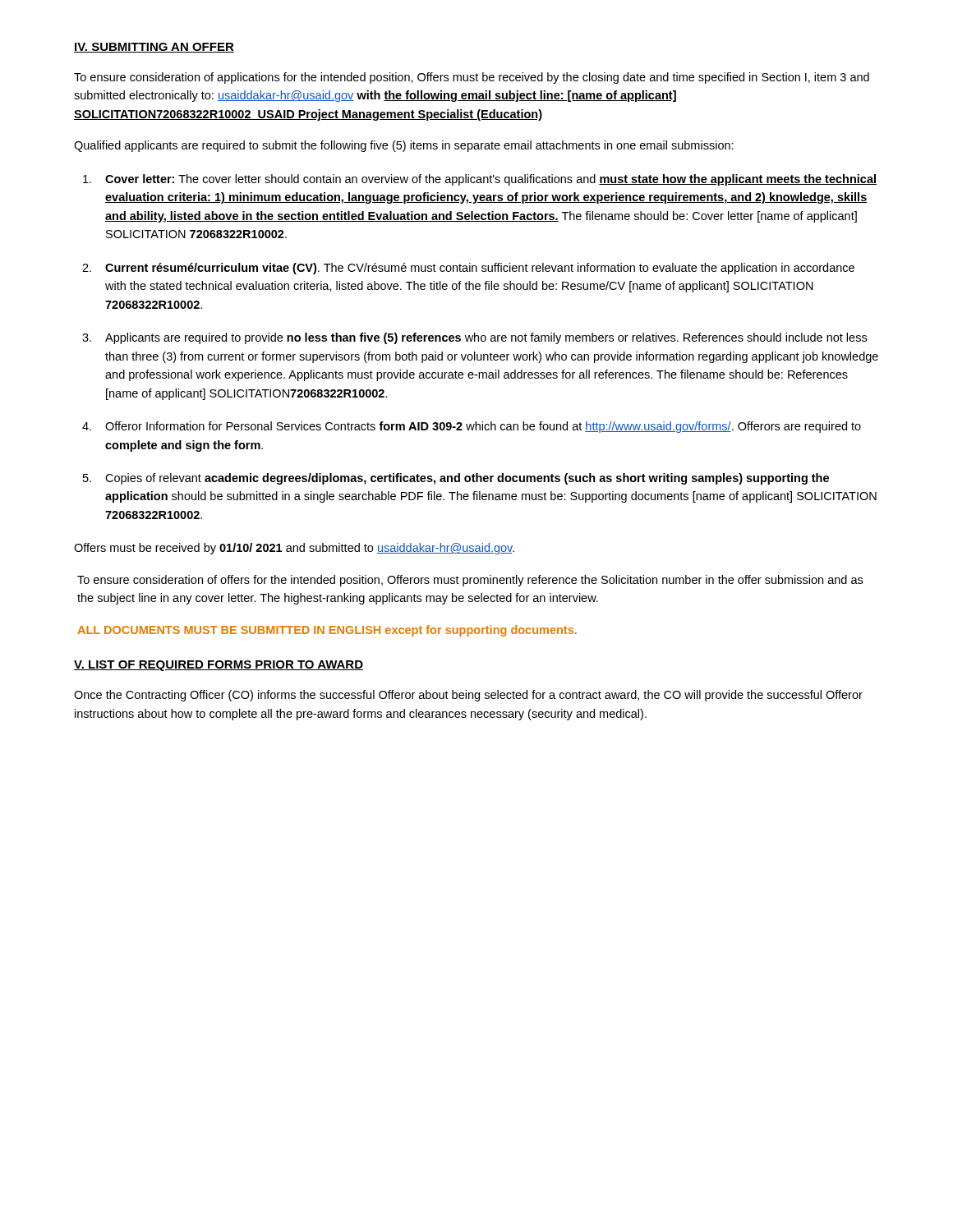953x1232 pixels.
Task: Click on the section header with the text "IV. SUBMITTING AN OFFER"
Action: click(154, 46)
